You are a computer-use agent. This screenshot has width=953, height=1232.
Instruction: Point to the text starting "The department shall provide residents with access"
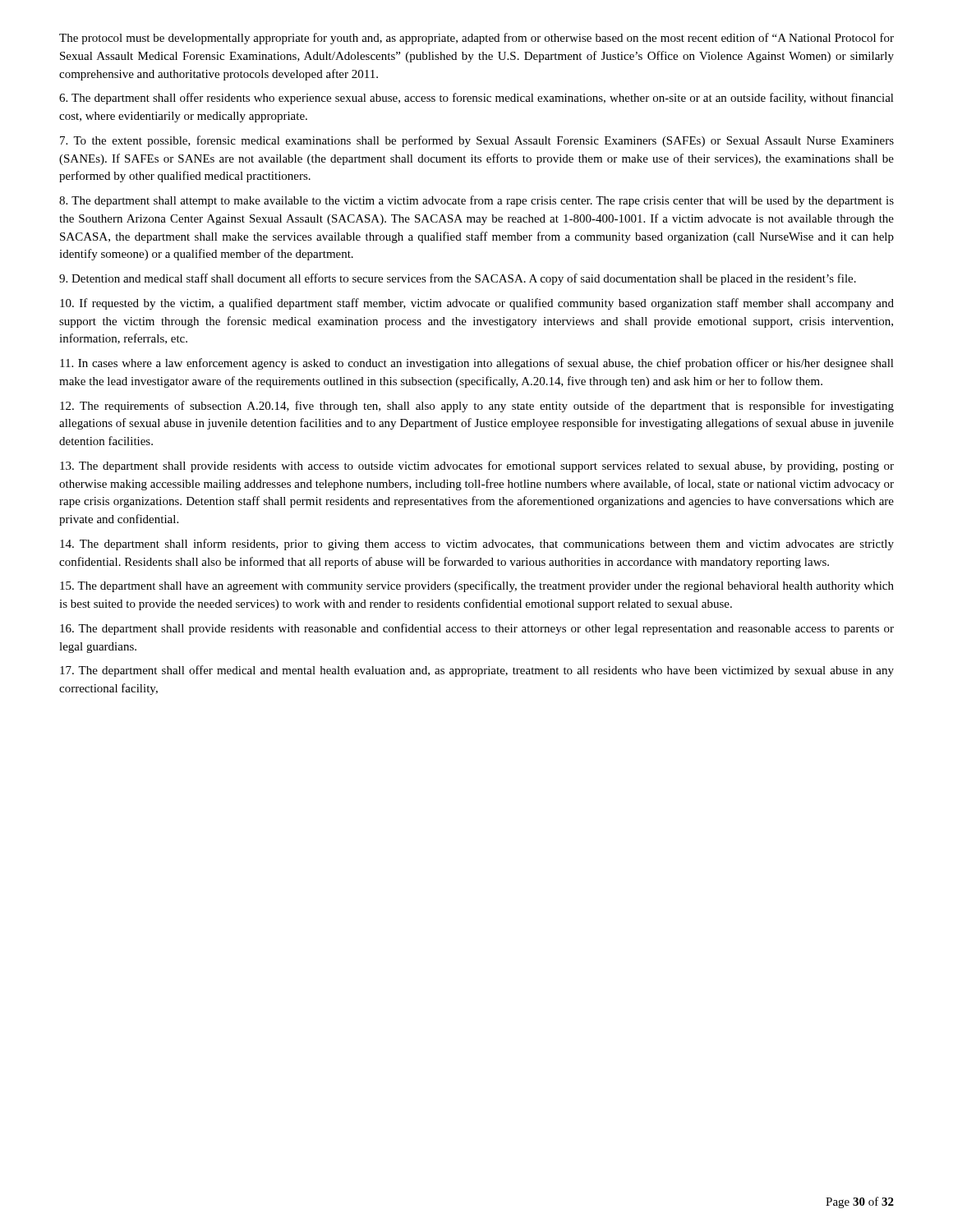click(476, 492)
